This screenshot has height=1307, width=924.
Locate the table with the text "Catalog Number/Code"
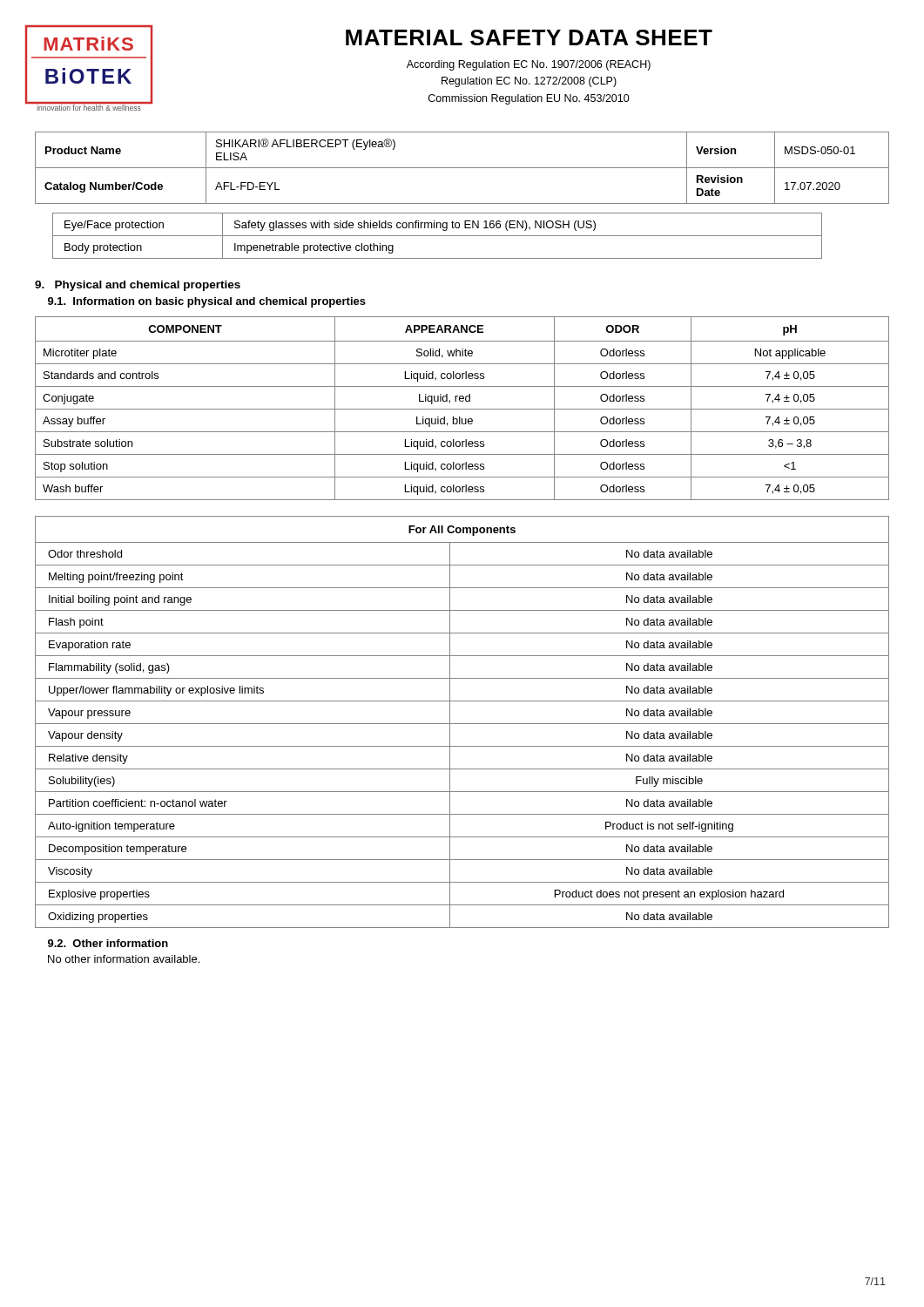click(x=462, y=168)
